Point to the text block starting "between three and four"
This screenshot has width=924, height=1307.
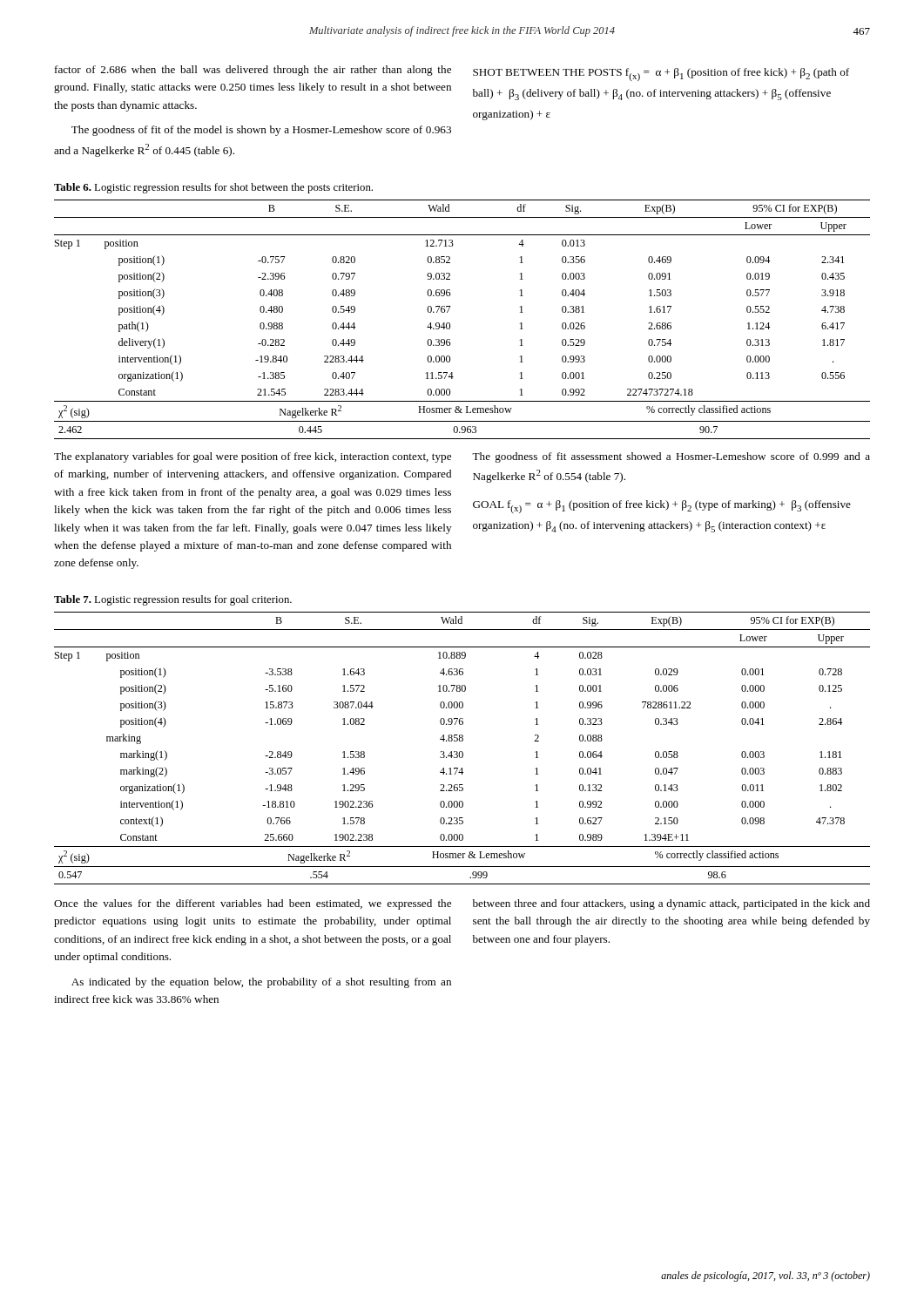click(x=671, y=922)
